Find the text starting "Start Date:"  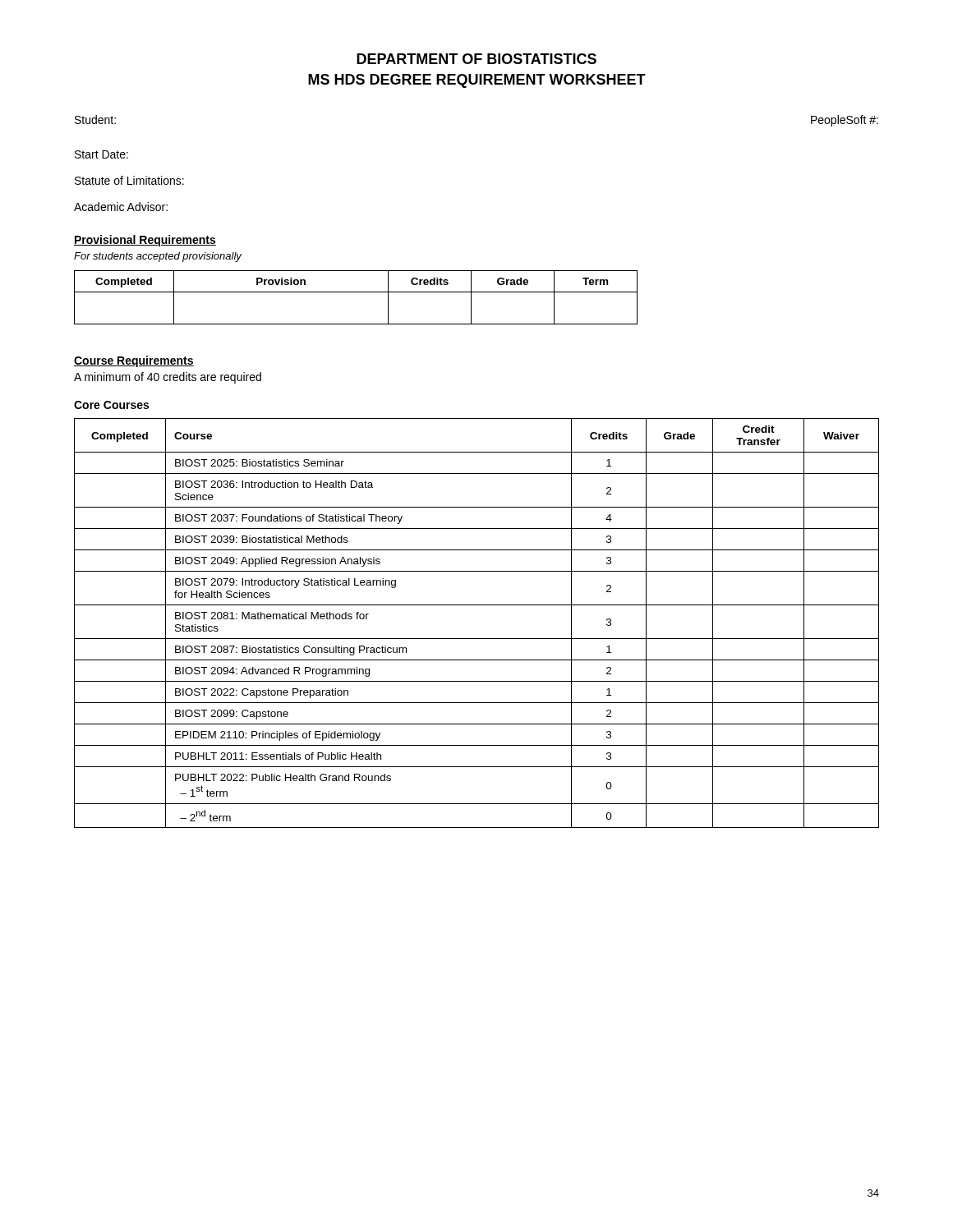(x=101, y=155)
